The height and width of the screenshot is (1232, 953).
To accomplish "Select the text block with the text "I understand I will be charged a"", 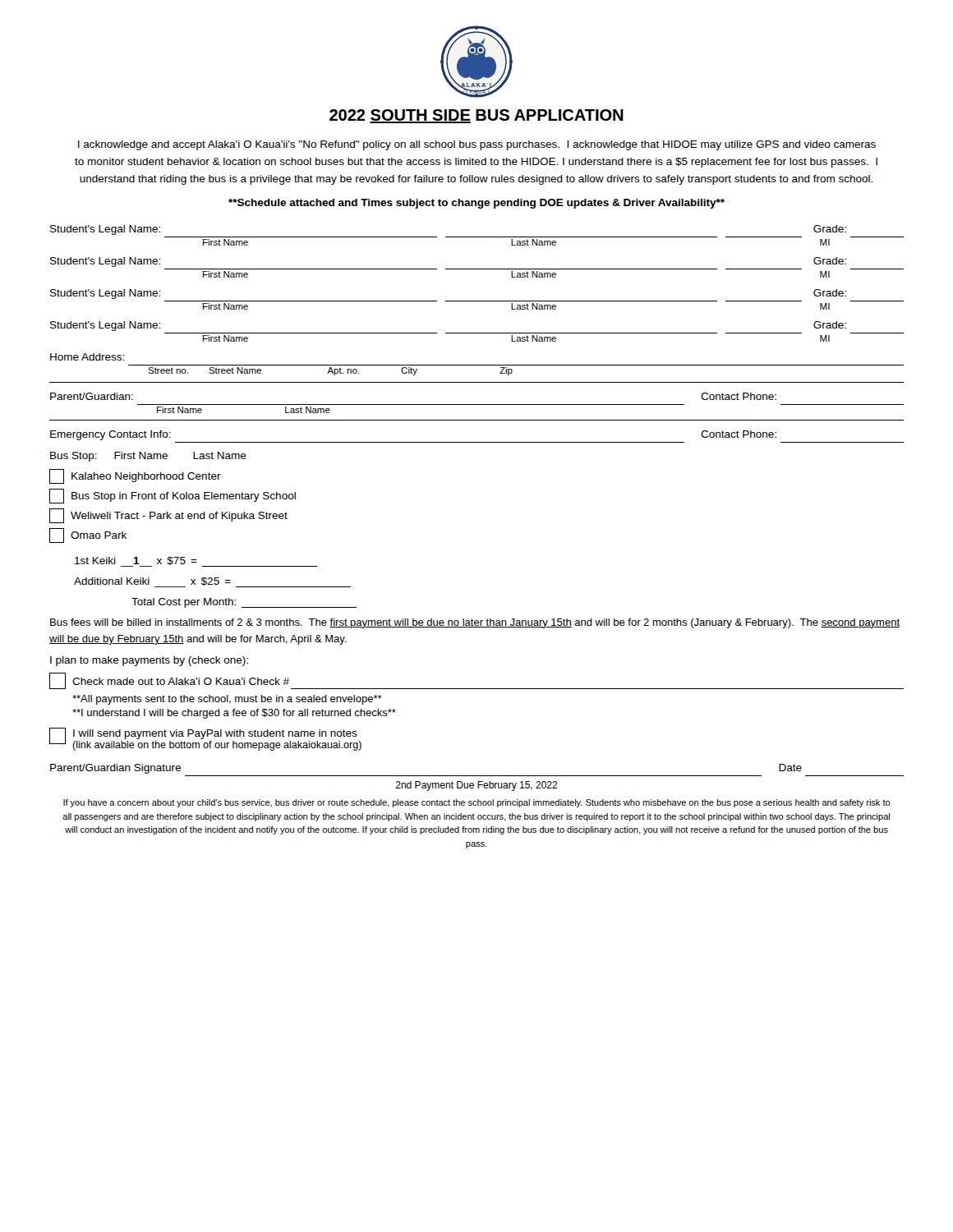I will [234, 713].
